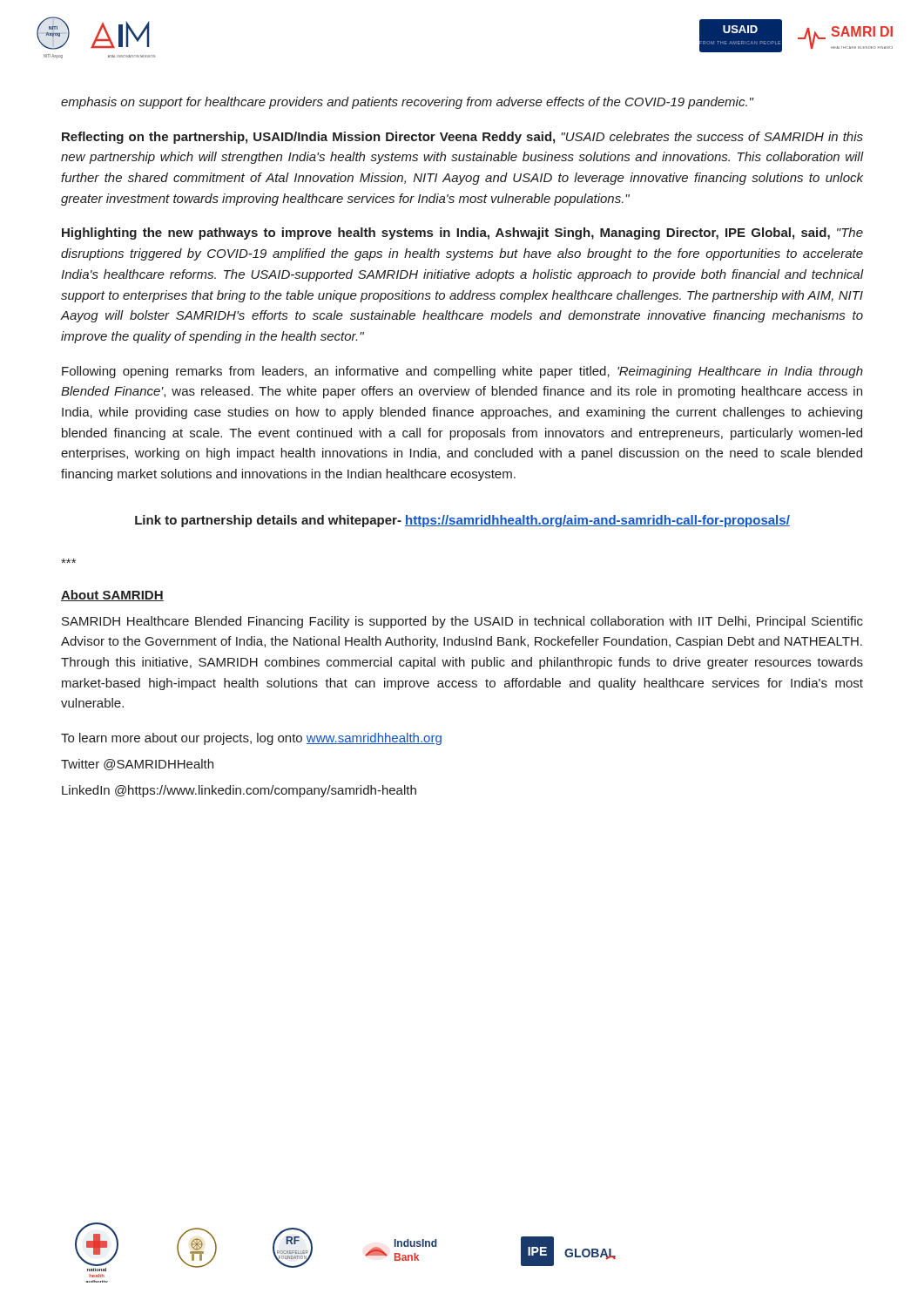Click the passage that begins "SAMRIDH Healthcare Blended Financing Facility is"
924x1307 pixels.
pos(462,662)
